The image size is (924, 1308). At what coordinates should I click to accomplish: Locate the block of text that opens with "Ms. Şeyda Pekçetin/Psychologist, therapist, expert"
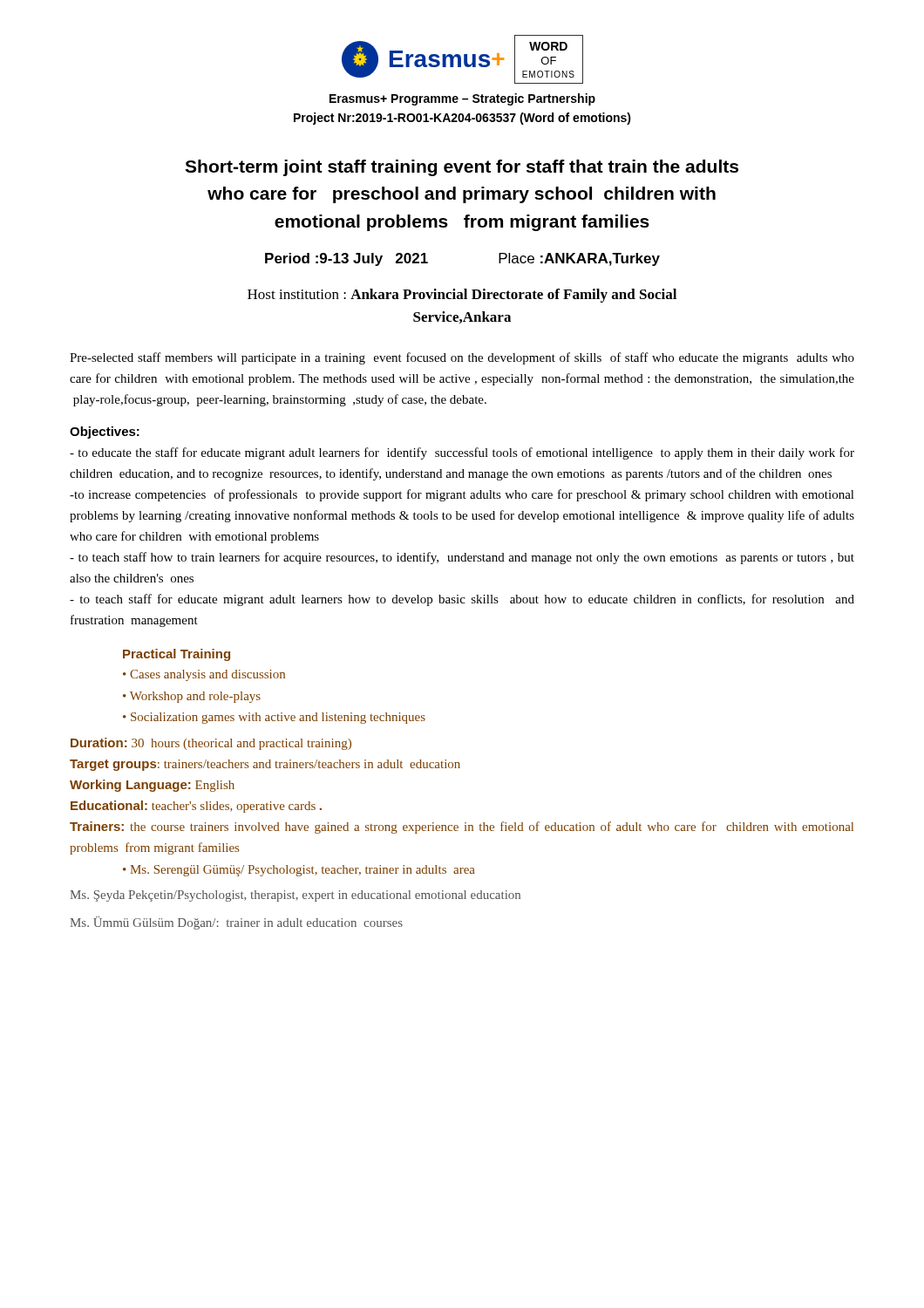click(295, 895)
